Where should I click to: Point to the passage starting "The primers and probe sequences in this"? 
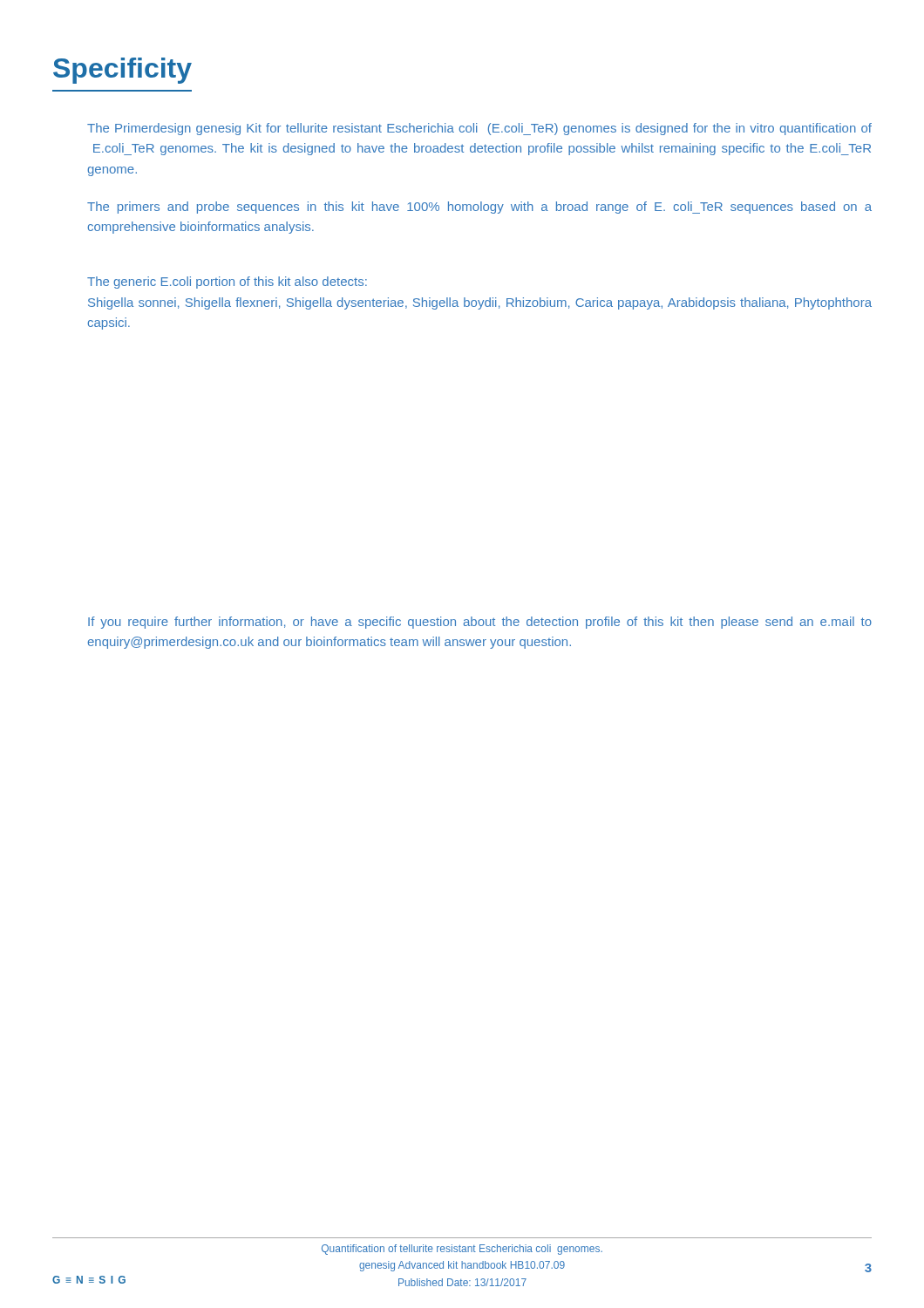[479, 216]
